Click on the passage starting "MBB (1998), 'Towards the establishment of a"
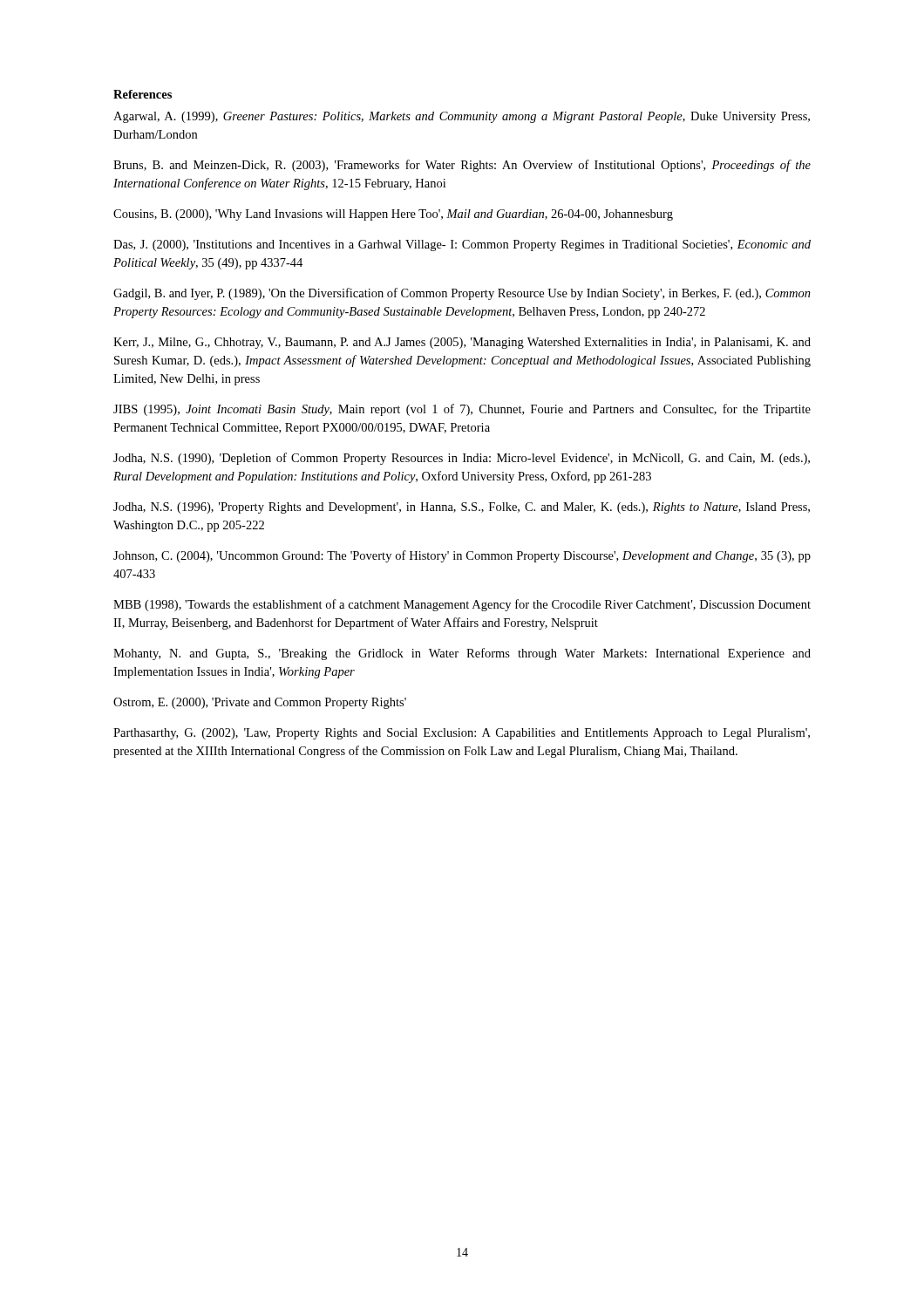924x1308 pixels. 462,614
